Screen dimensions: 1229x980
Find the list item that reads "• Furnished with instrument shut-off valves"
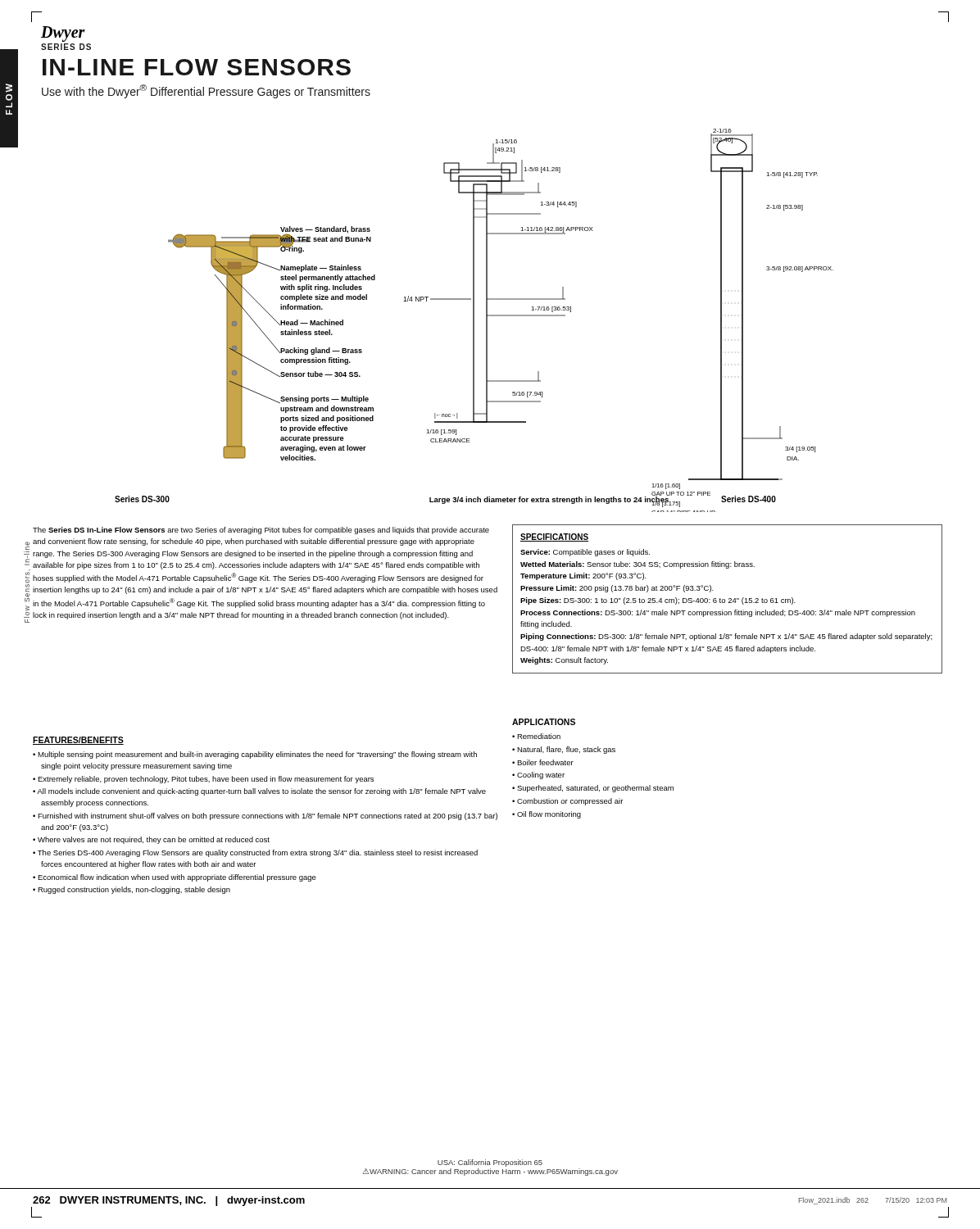pos(265,821)
